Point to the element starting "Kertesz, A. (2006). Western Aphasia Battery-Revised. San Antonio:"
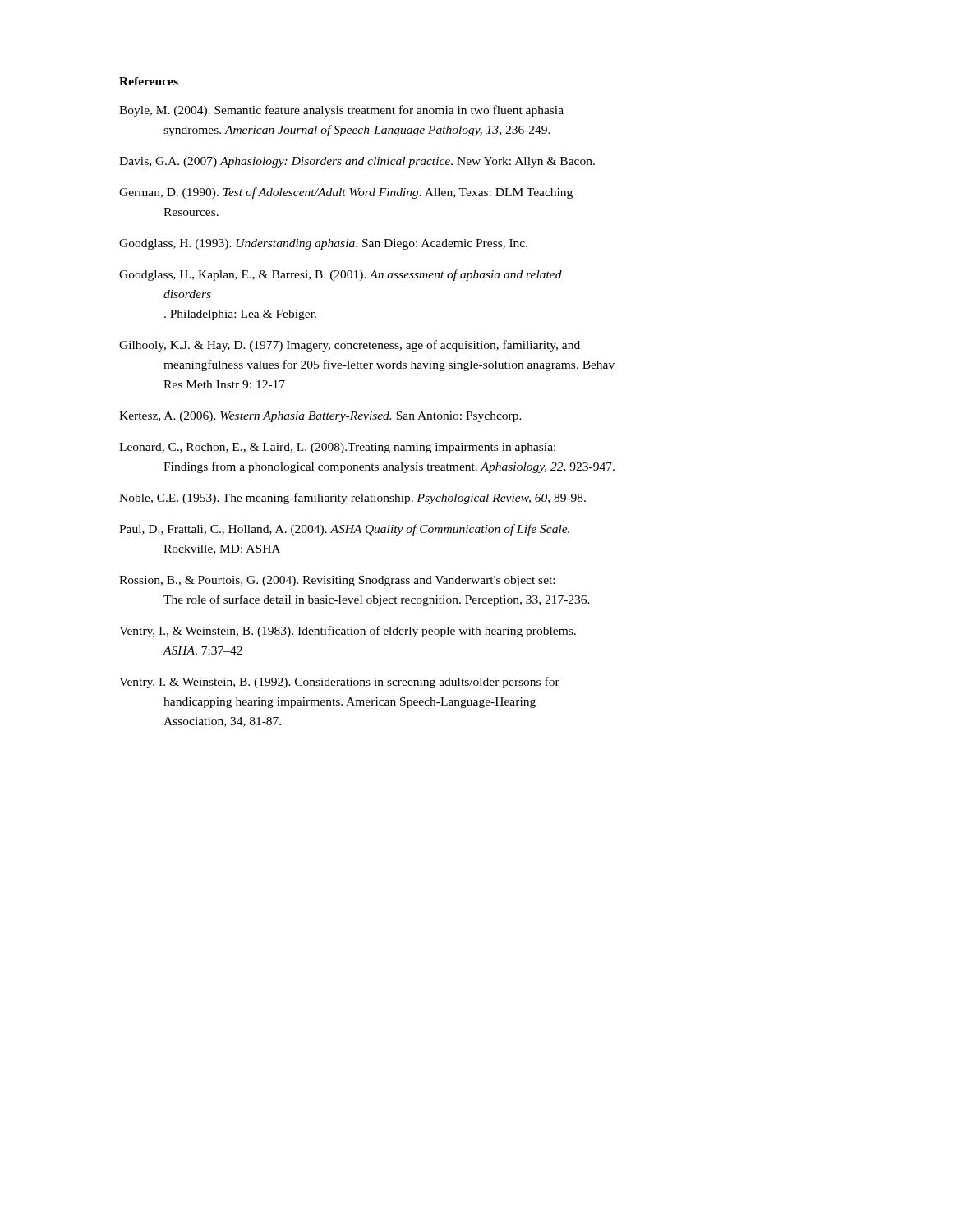Screen dimensions: 1232x953 (321, 415)
